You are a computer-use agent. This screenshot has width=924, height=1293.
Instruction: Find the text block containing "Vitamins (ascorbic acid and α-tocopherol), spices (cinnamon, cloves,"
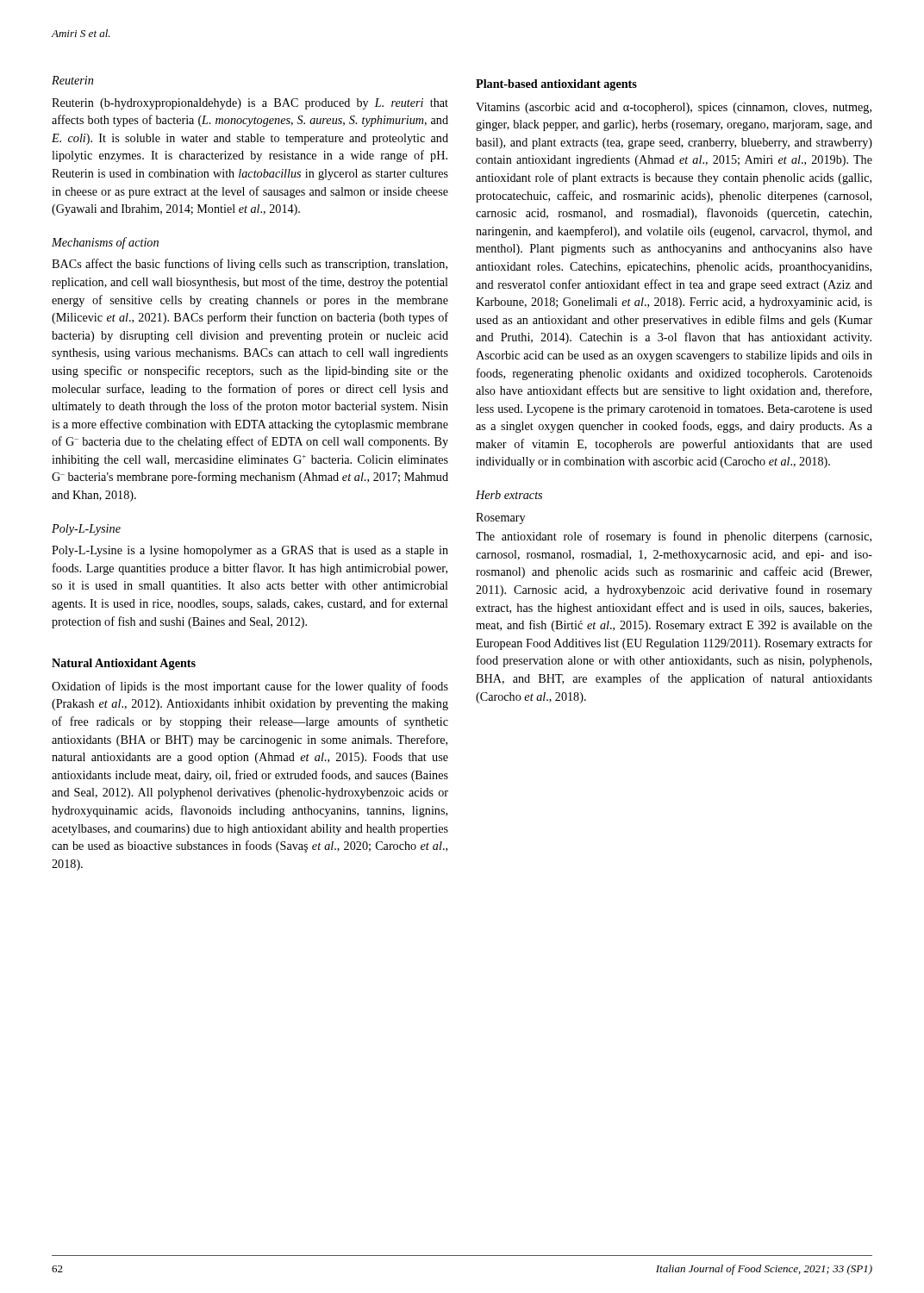(674, 284)
